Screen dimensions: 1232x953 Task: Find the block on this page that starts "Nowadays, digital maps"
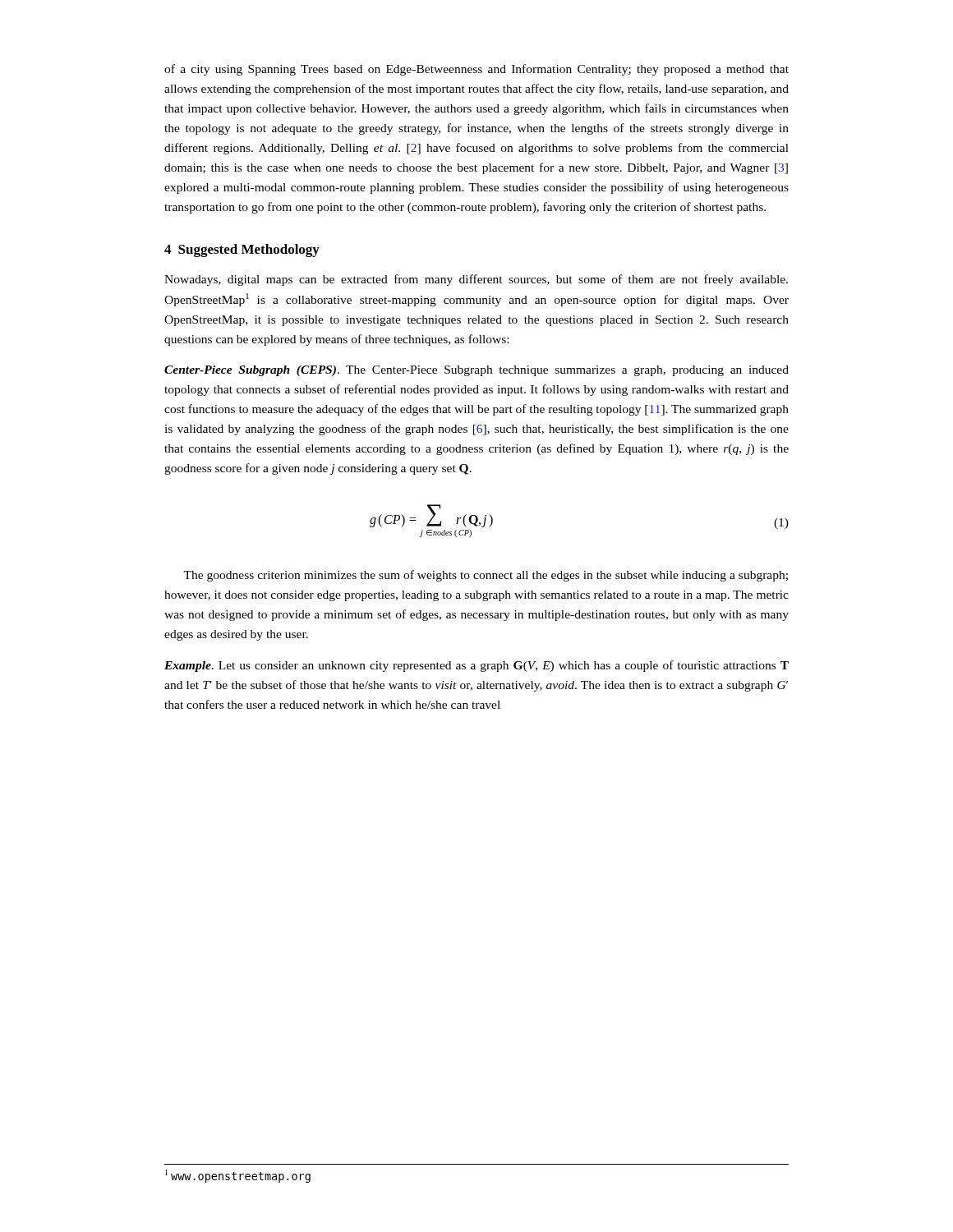476,309
